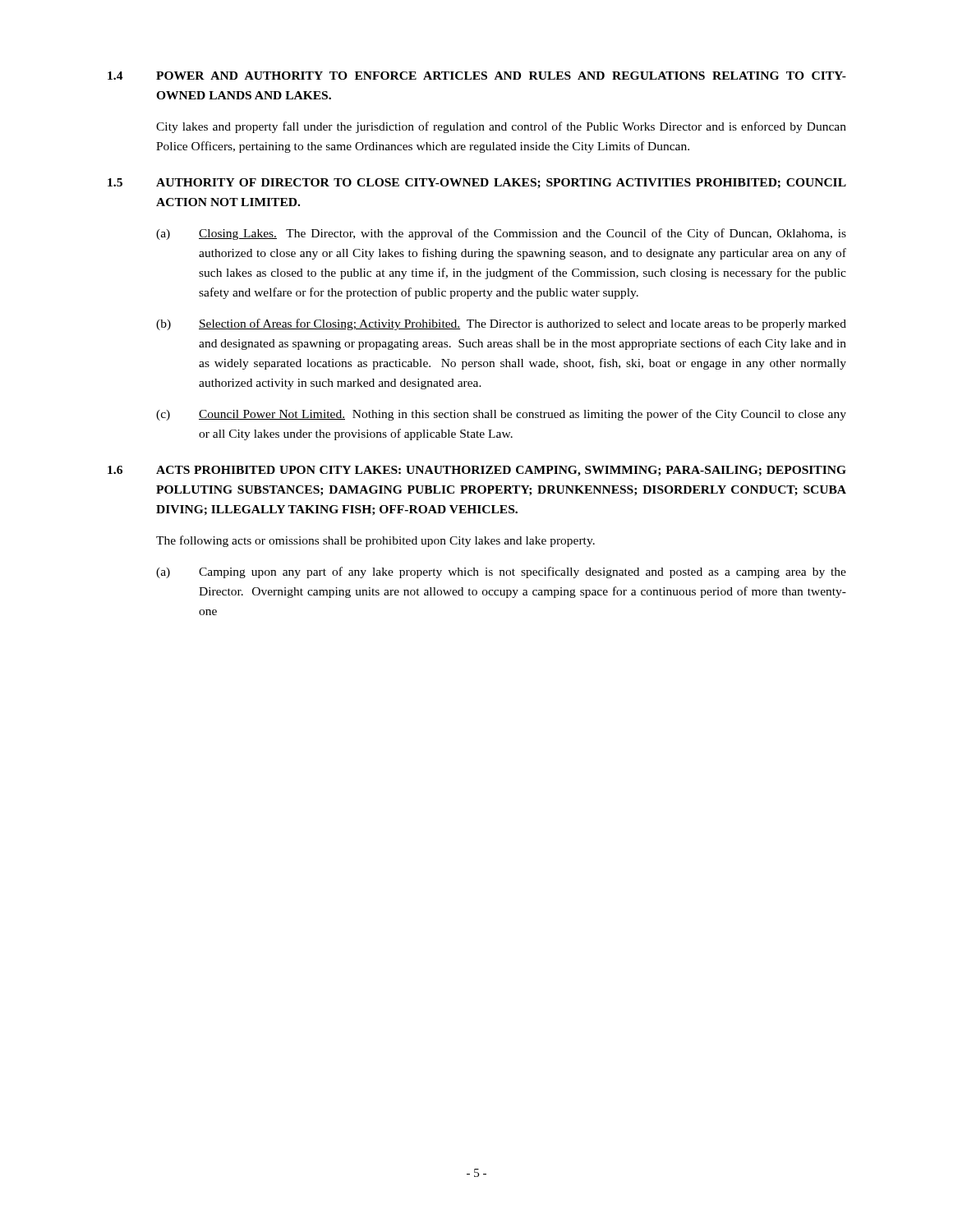This screenshot has width=953, height=1232.
Task: Find the list item with the text "(a) Camping upon"
Action: [501, 592]
